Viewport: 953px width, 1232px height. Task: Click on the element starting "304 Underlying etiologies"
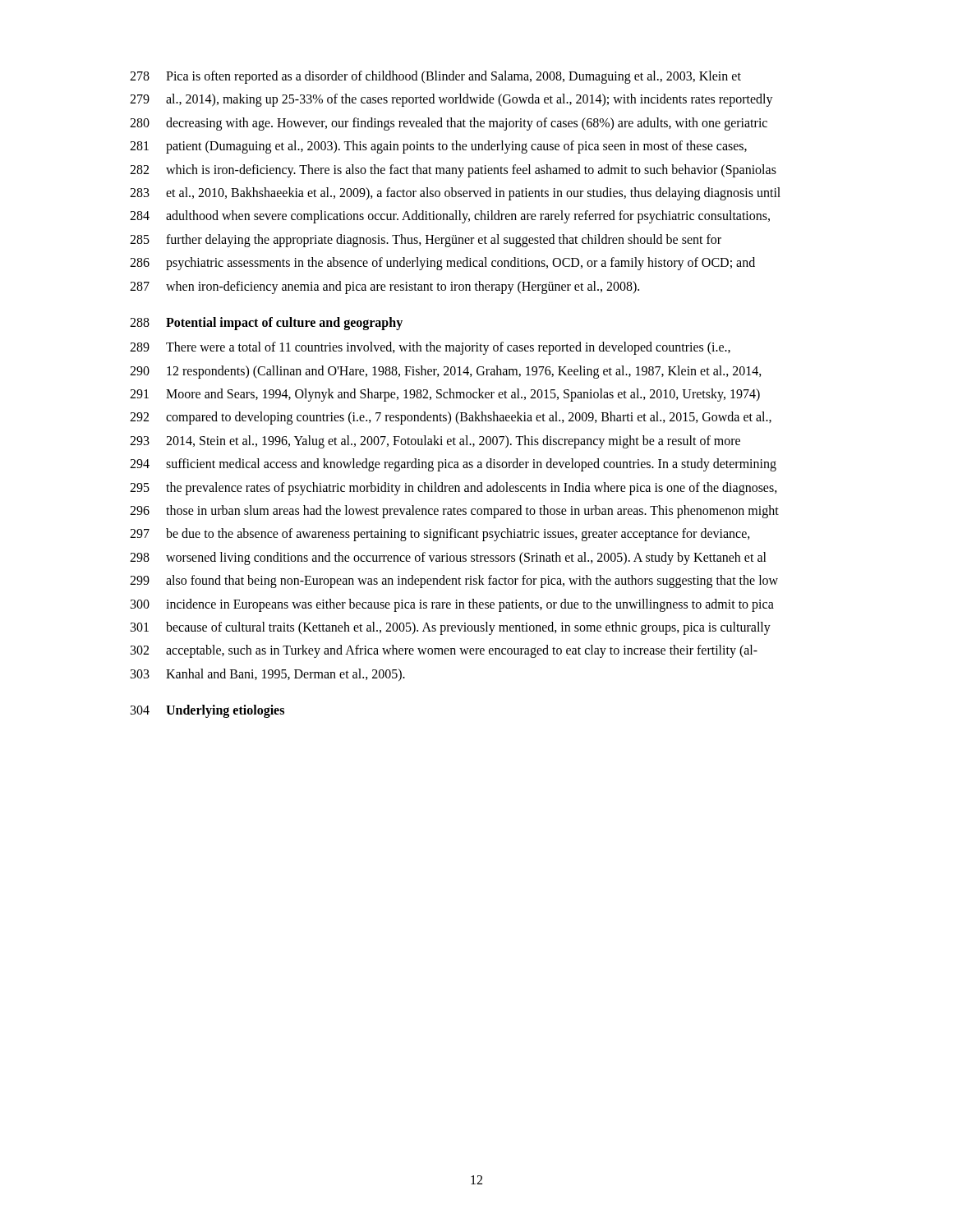point(207,711)
